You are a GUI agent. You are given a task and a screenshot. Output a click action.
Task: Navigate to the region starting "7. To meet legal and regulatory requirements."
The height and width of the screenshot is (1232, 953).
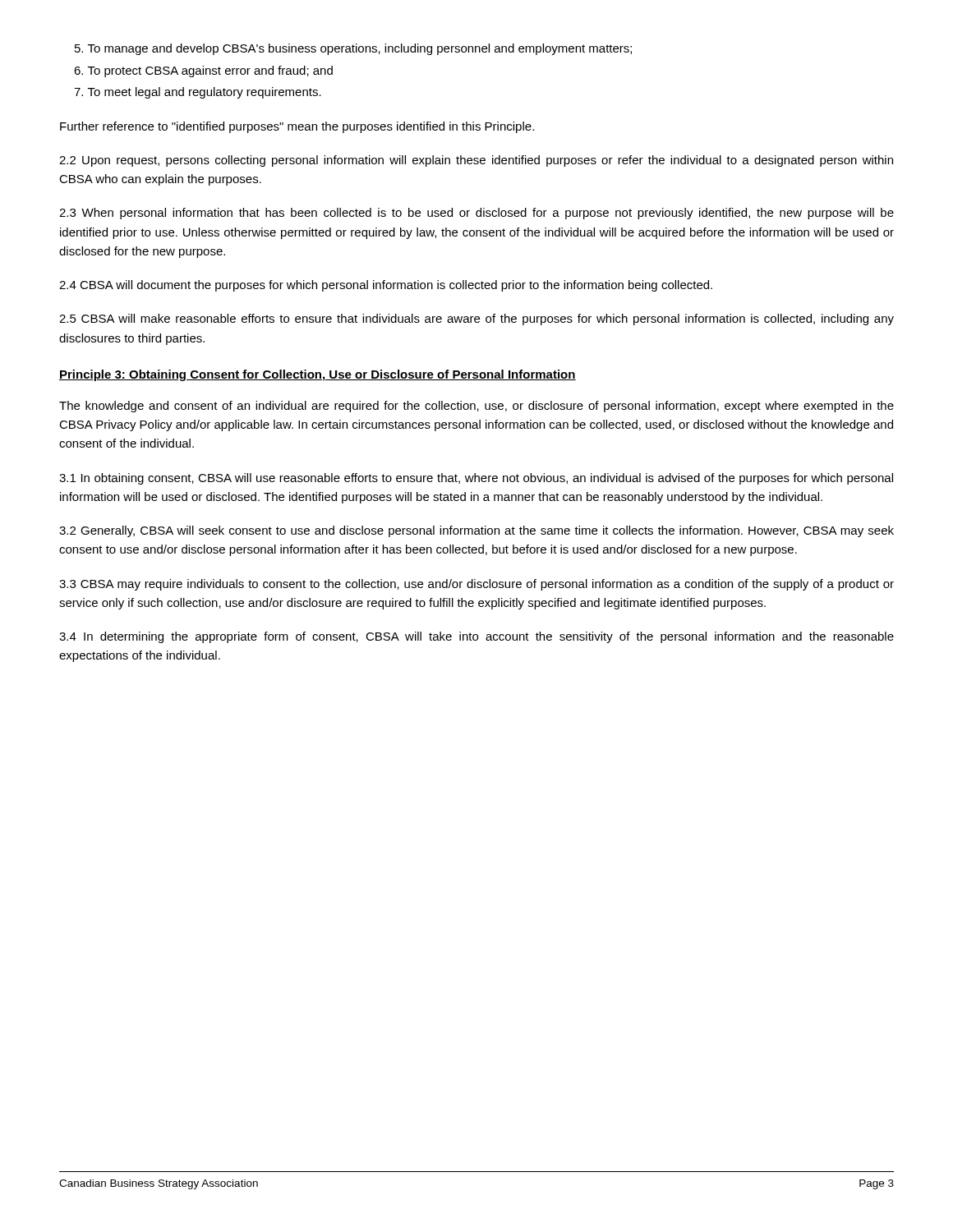(x=198, y=92)
